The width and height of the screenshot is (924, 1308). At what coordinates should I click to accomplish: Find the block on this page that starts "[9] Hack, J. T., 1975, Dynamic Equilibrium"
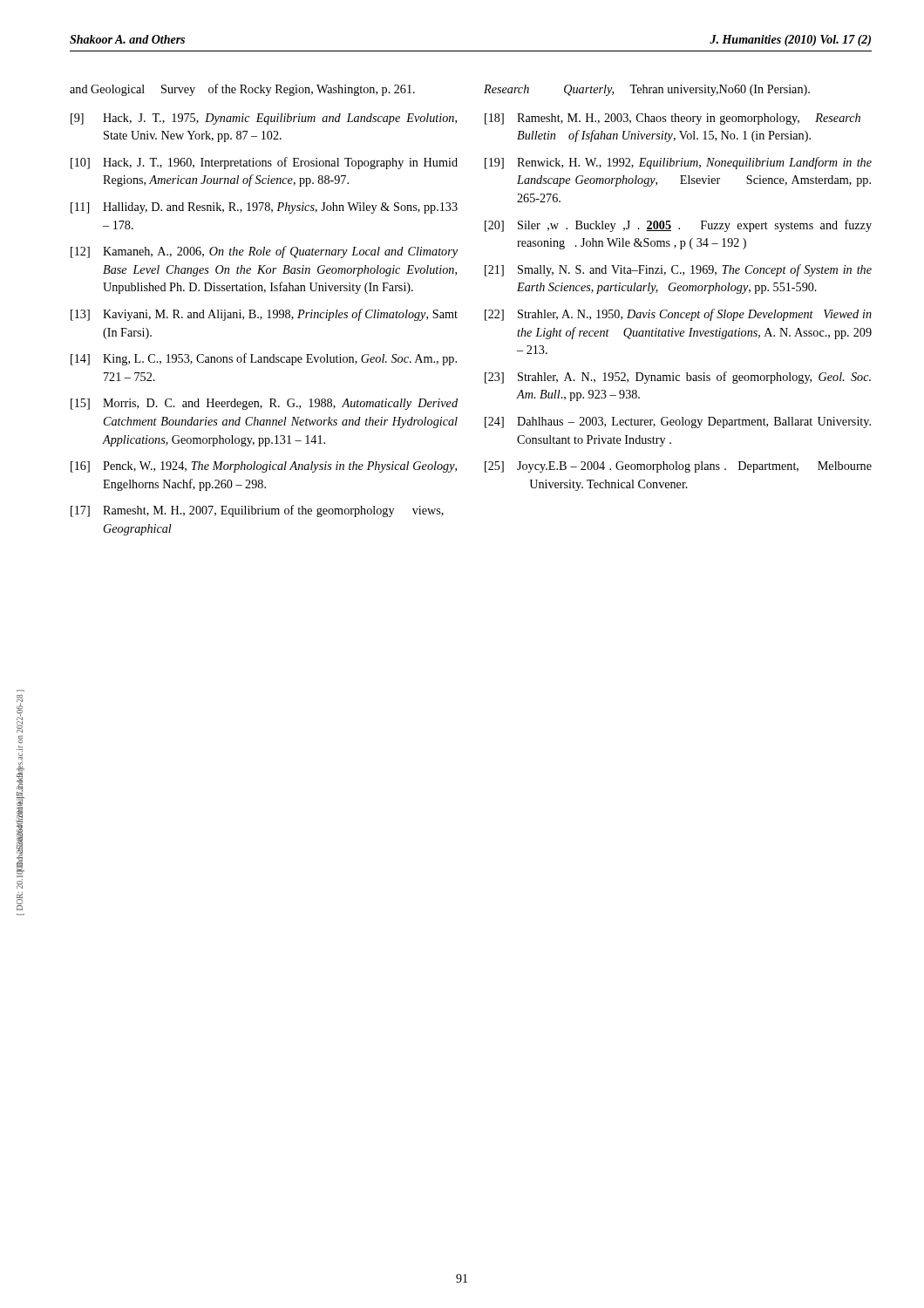[x=264, y=127]
